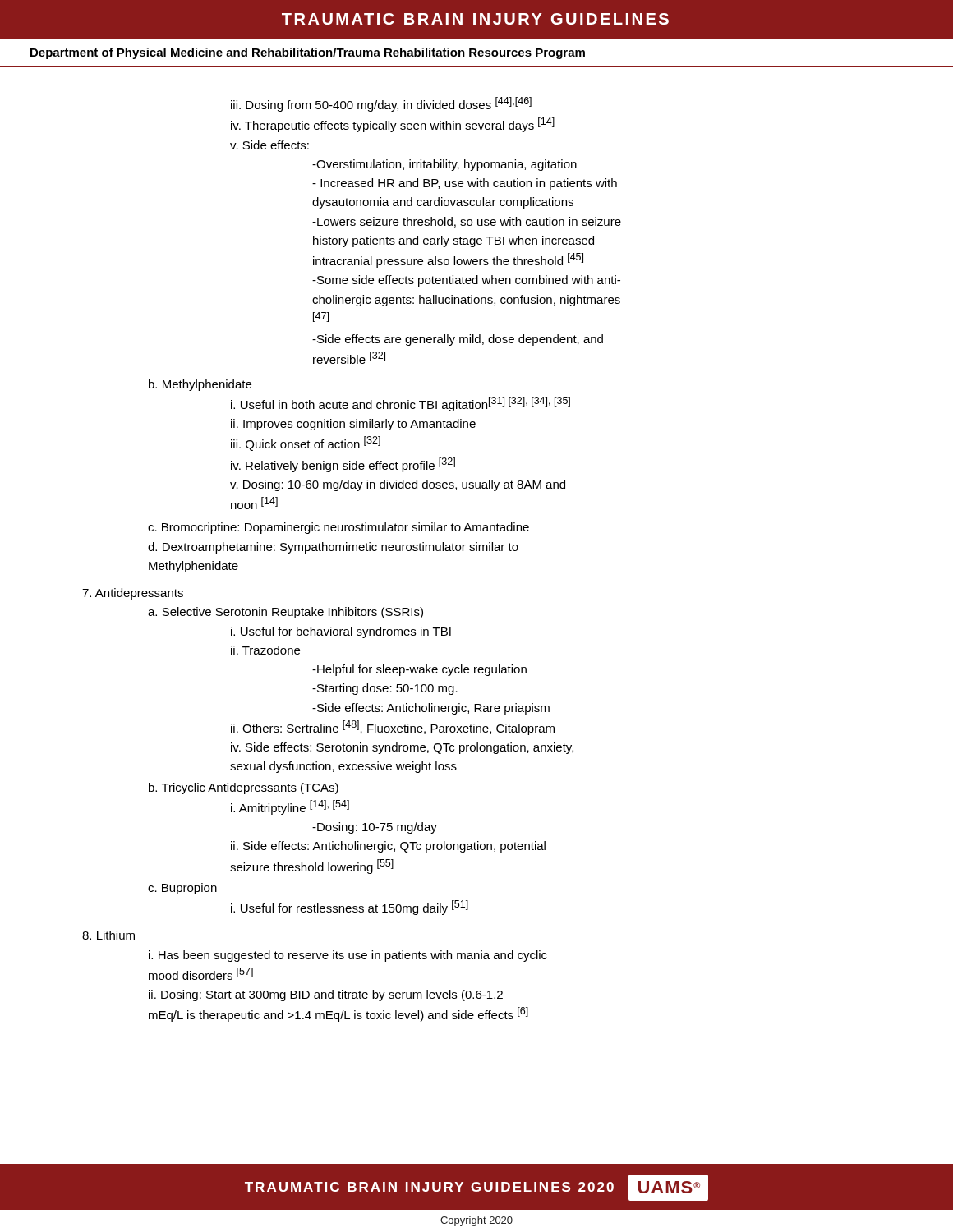
Task: Select the list item containing "-Lowers seizure threshold, so use with"
Action: 467,241
